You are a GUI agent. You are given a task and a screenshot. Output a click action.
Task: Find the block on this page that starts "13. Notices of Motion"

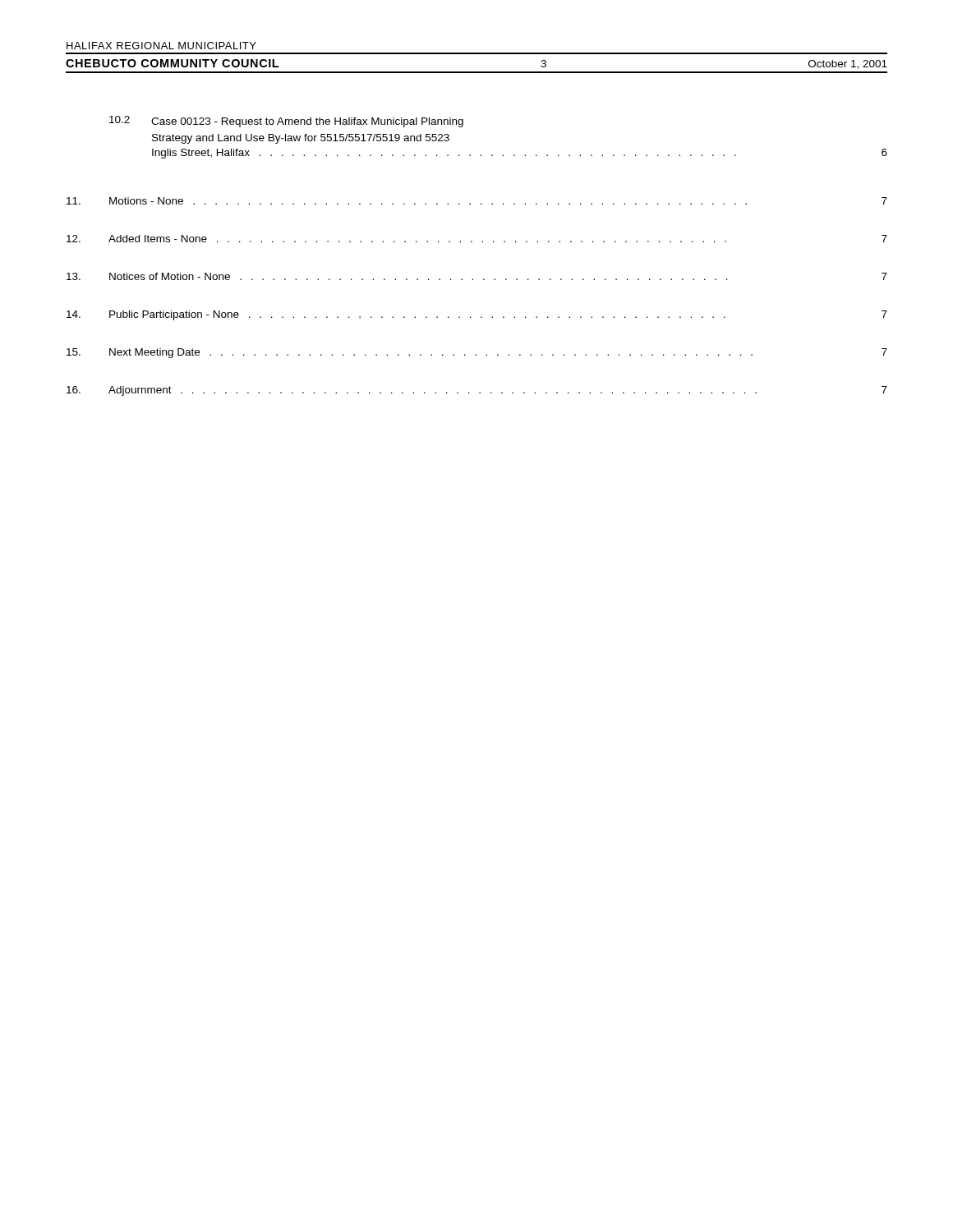coord(476,276)
